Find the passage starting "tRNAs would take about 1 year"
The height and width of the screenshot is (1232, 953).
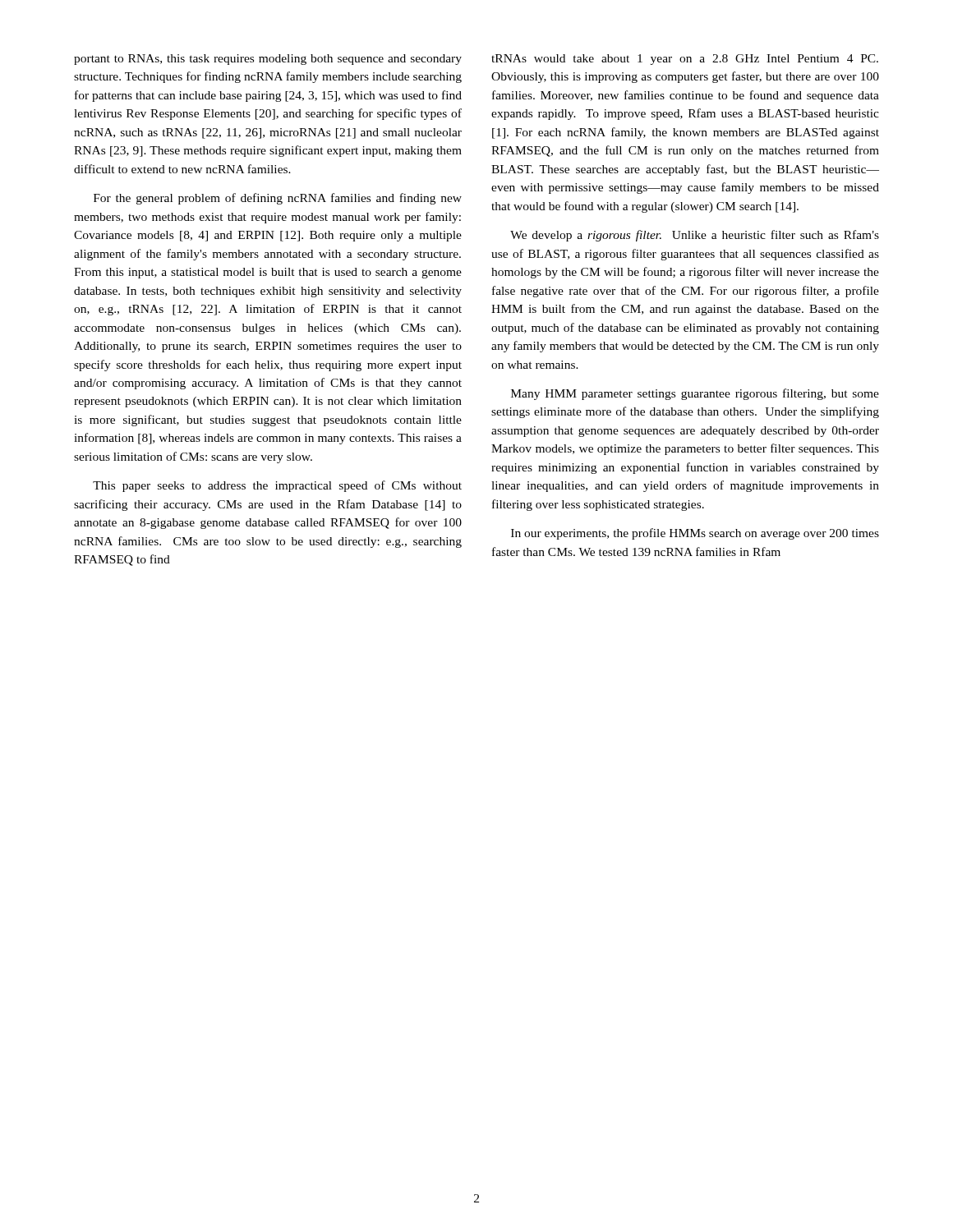coord(685,305)
